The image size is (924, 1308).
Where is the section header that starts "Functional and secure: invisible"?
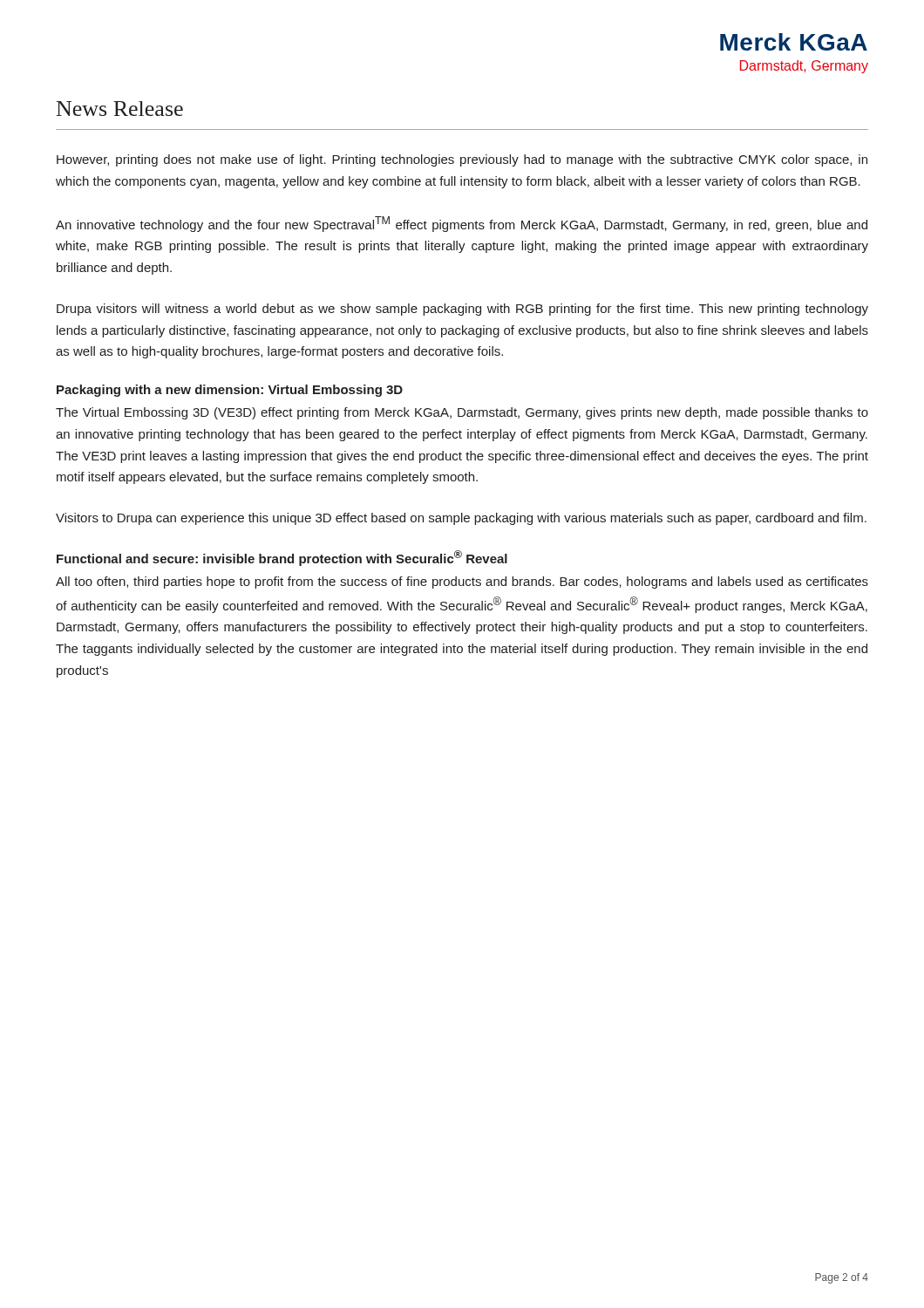coord(282,557)
